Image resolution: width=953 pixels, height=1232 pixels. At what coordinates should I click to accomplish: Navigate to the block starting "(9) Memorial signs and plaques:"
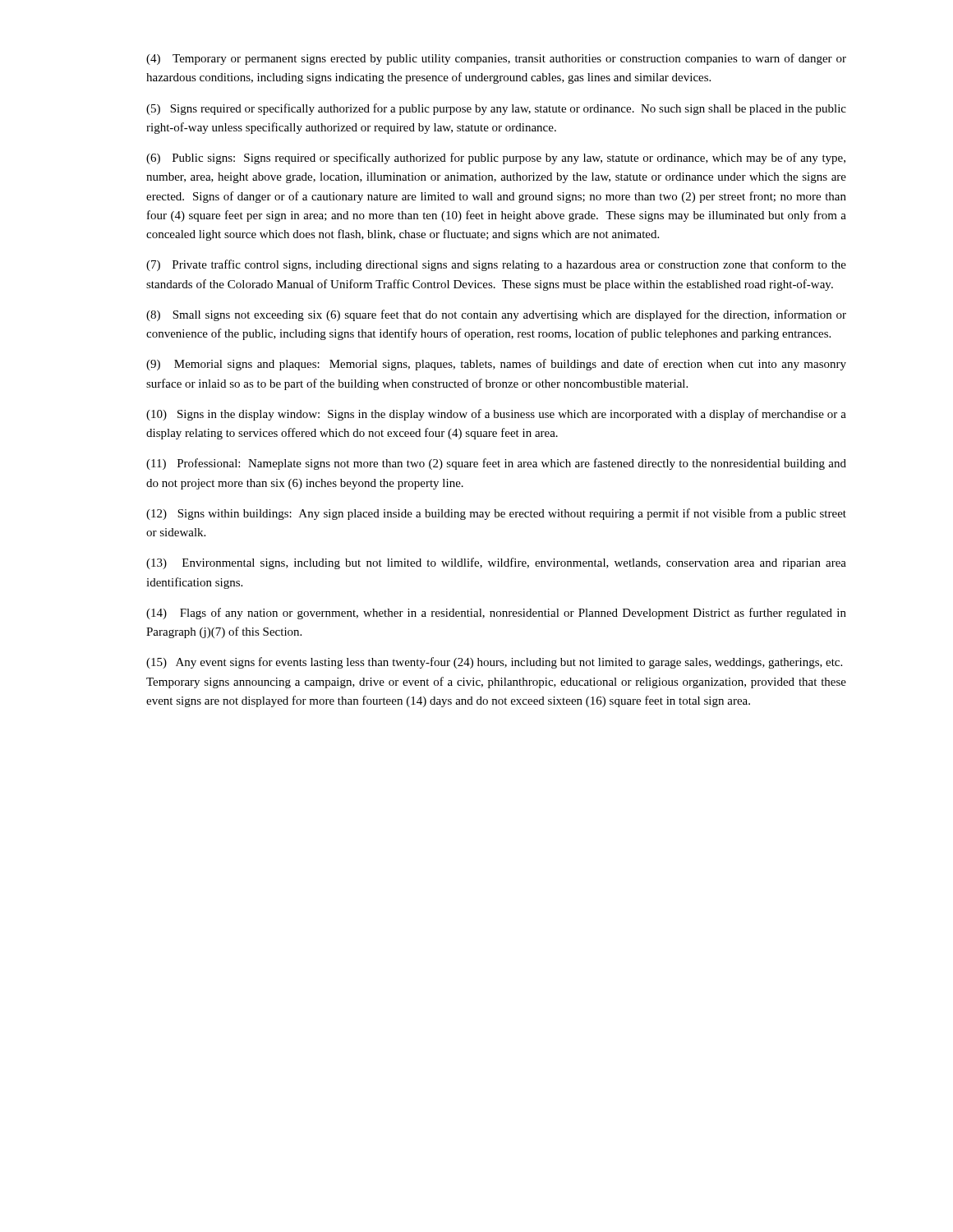(496, 374)
